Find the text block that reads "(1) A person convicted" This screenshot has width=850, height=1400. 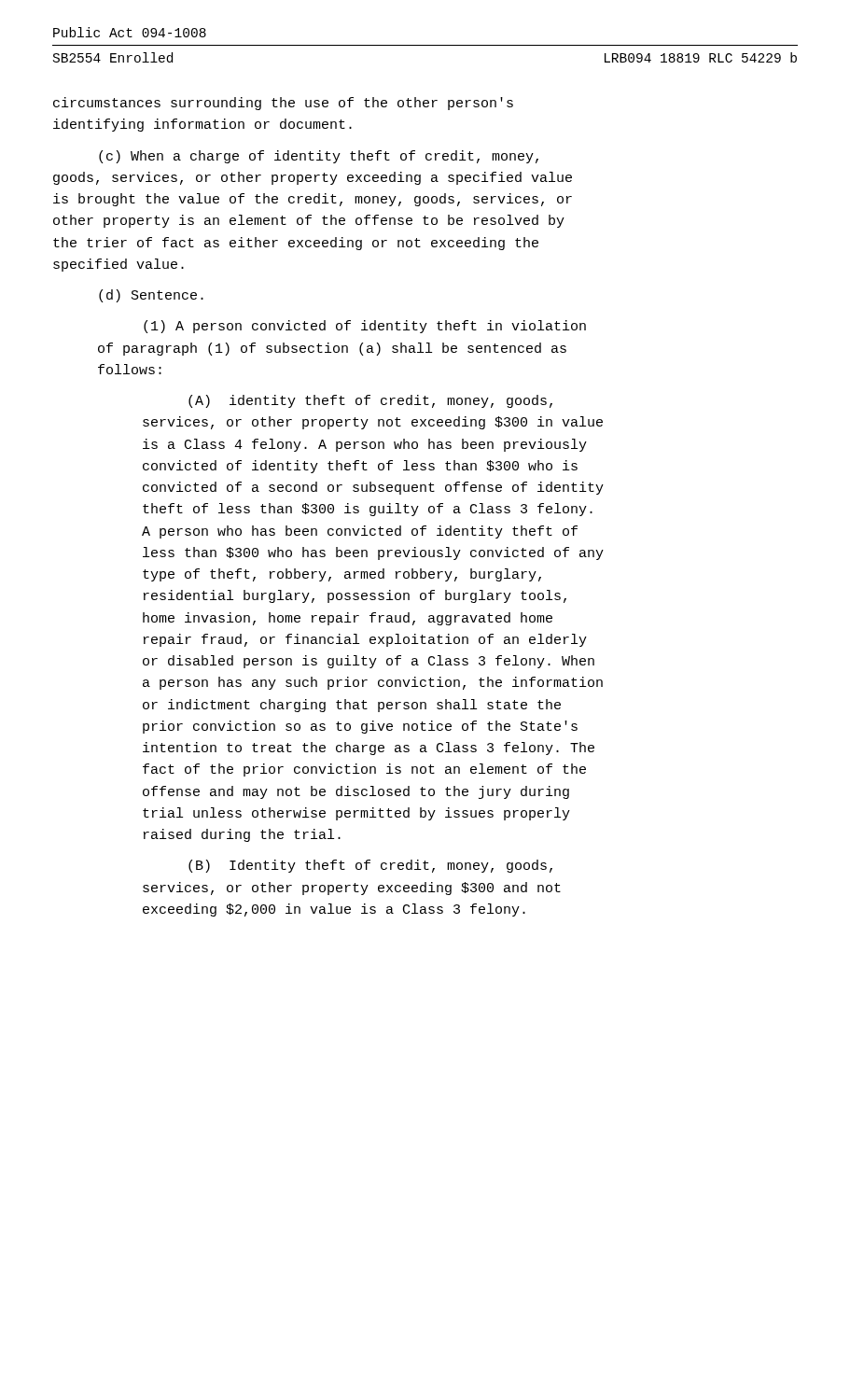[x=447, y=349]
